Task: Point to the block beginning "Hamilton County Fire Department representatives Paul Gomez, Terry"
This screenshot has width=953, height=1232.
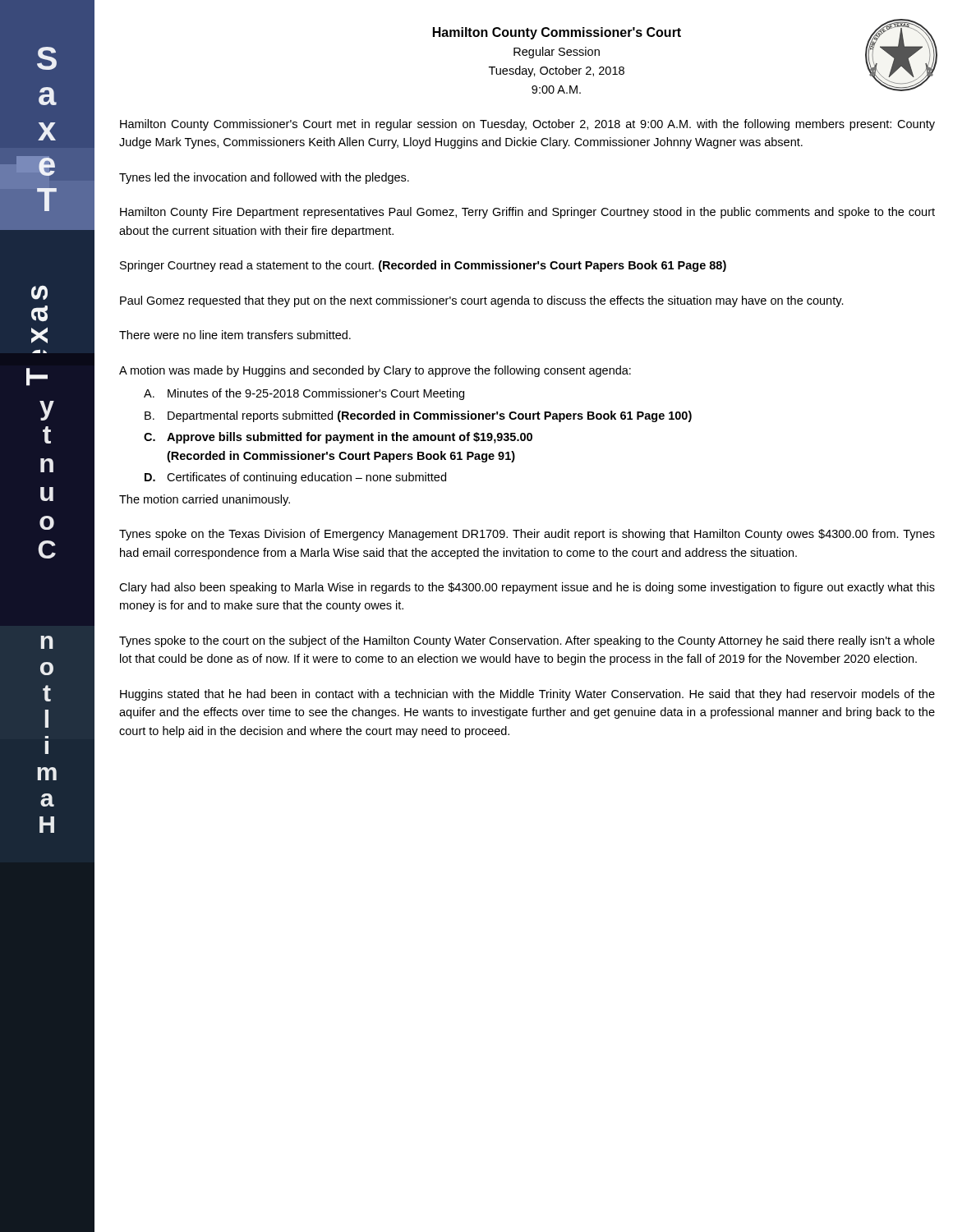Action: [x=527, y=221]
